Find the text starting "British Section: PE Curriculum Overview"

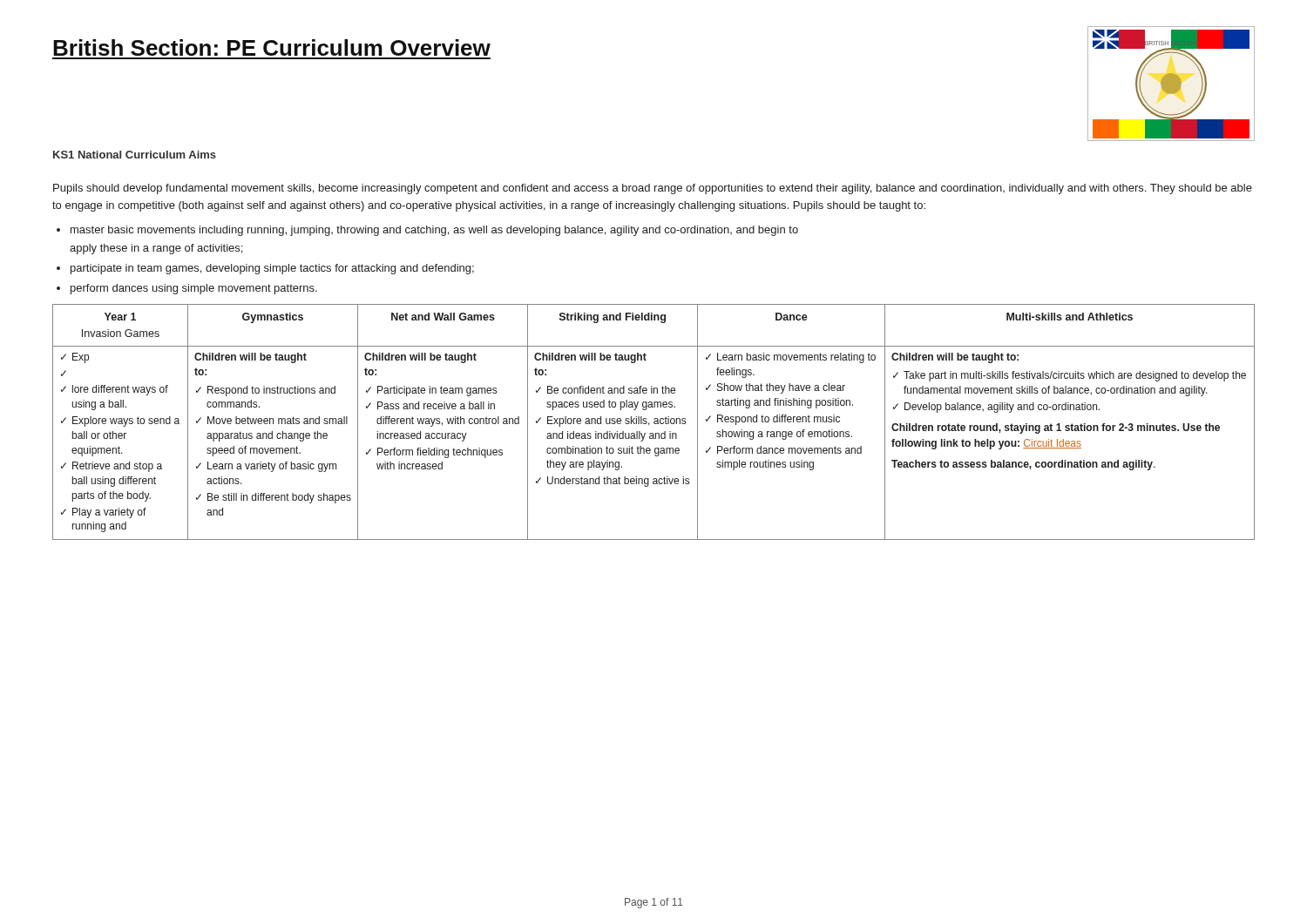(x=272, y=47)
